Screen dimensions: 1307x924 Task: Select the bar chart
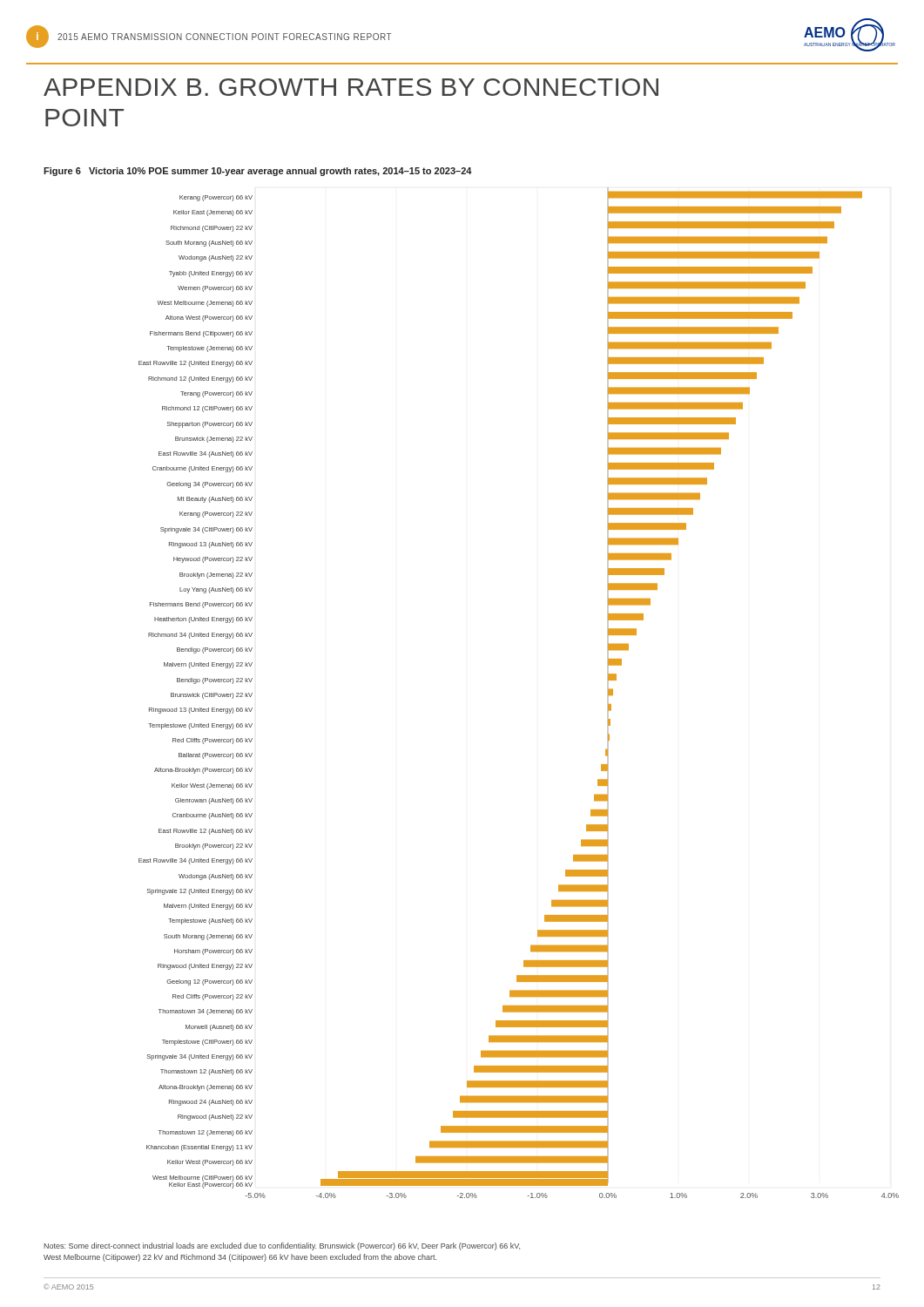coord(465,705)
